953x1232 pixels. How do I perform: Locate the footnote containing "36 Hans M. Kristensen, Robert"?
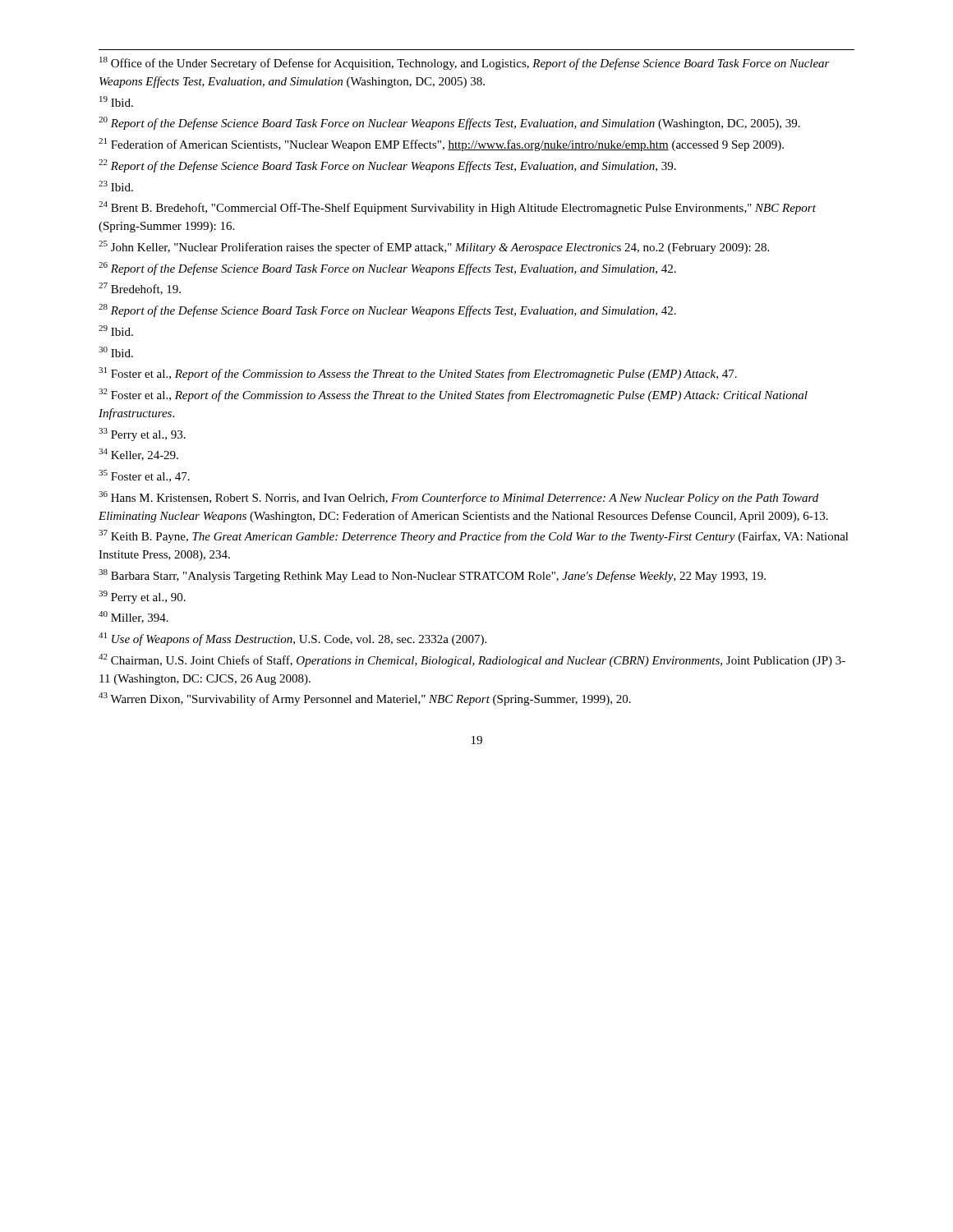pos(464,506)
